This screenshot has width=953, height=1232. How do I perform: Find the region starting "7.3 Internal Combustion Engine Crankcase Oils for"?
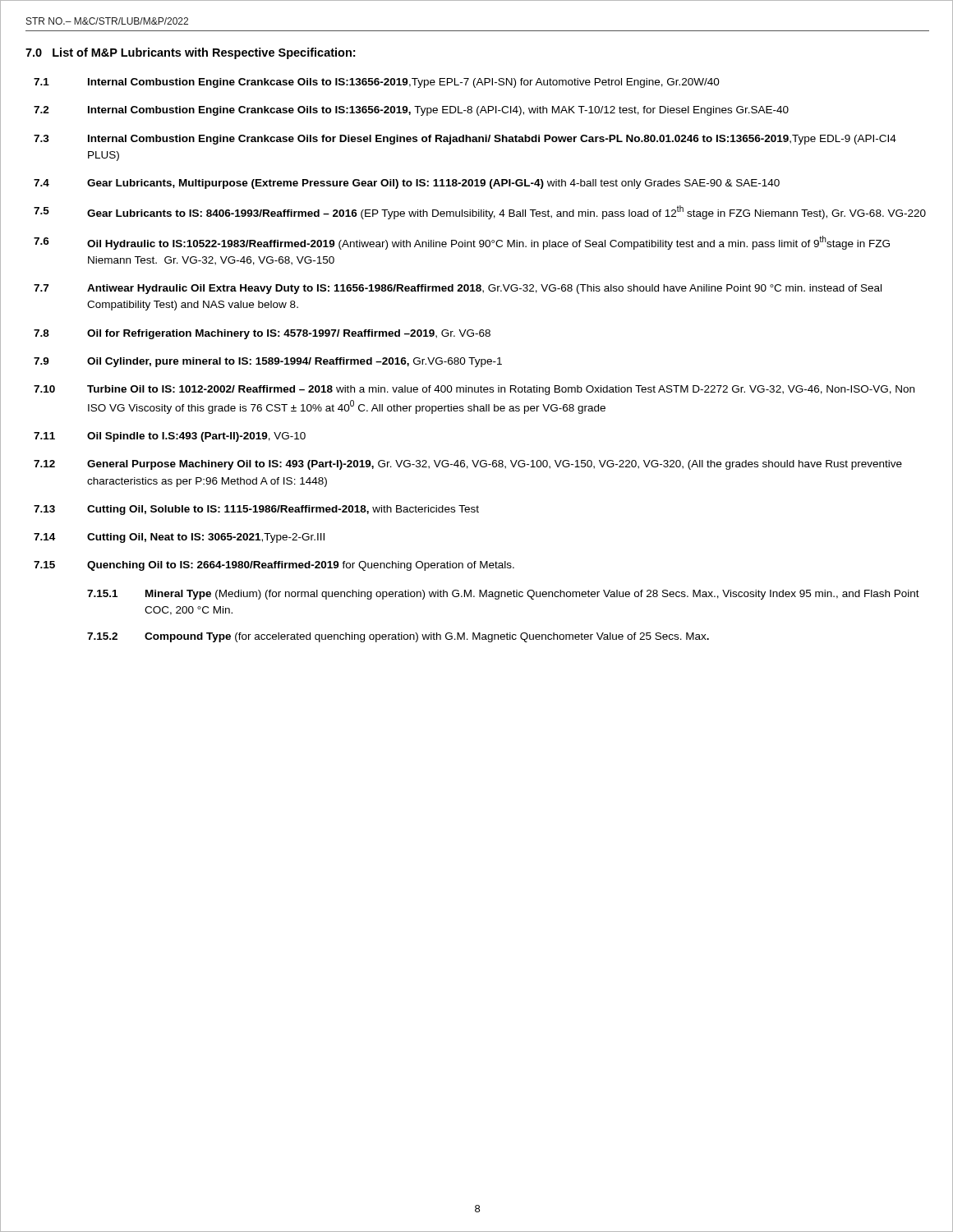(481, 147)
